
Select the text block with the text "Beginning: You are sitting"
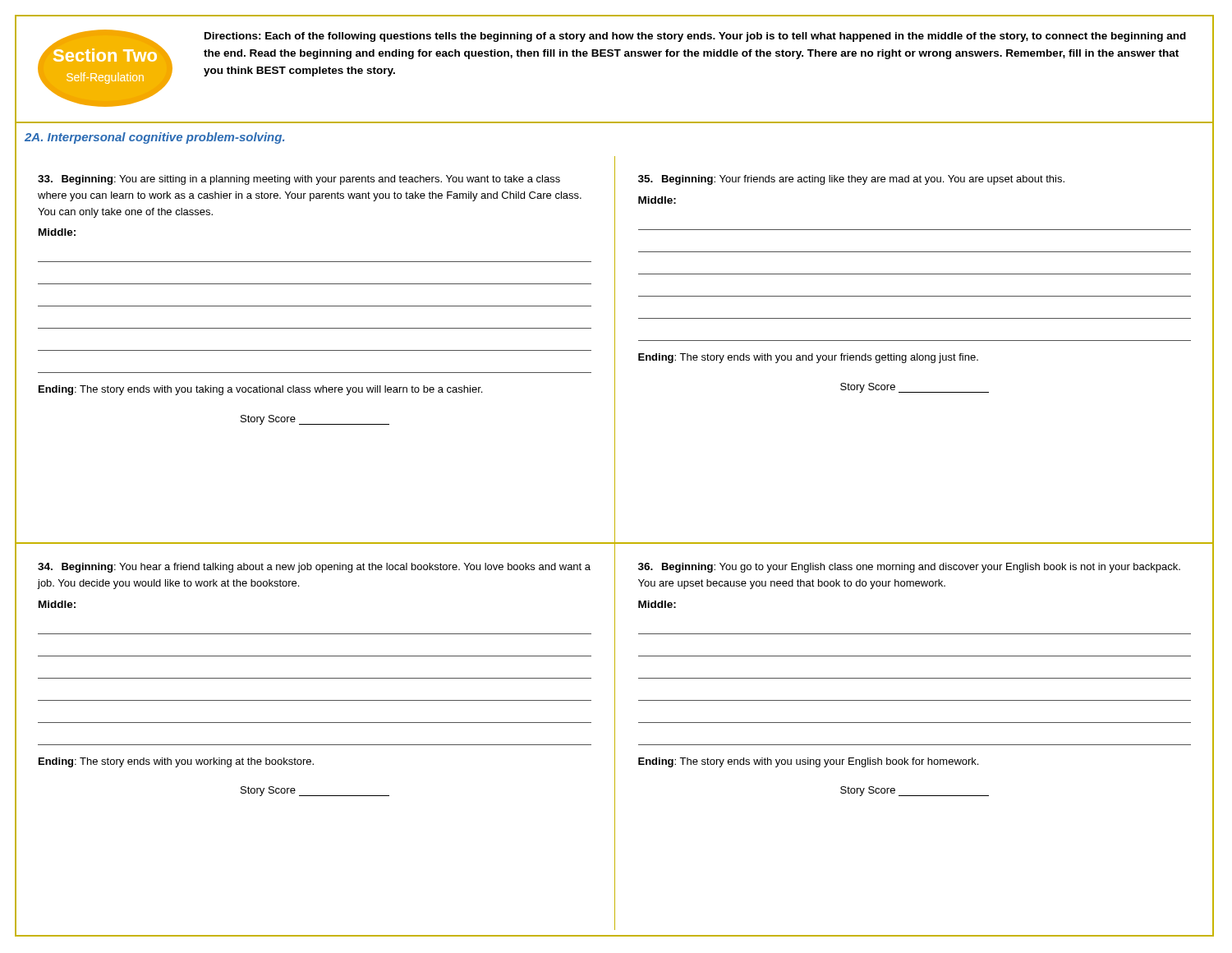(x=314, y=298)
